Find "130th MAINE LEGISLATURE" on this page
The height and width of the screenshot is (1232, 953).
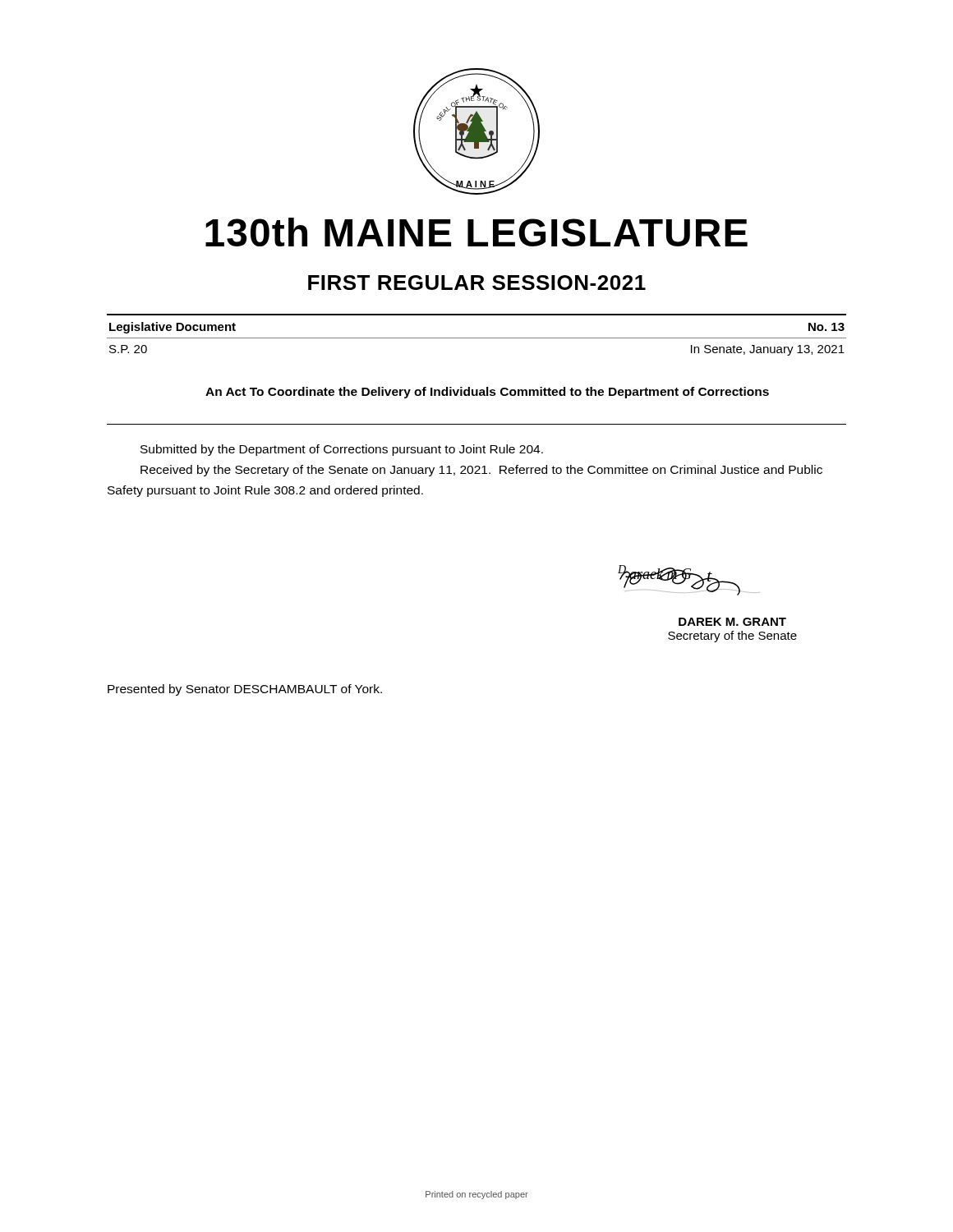(476, 233)
